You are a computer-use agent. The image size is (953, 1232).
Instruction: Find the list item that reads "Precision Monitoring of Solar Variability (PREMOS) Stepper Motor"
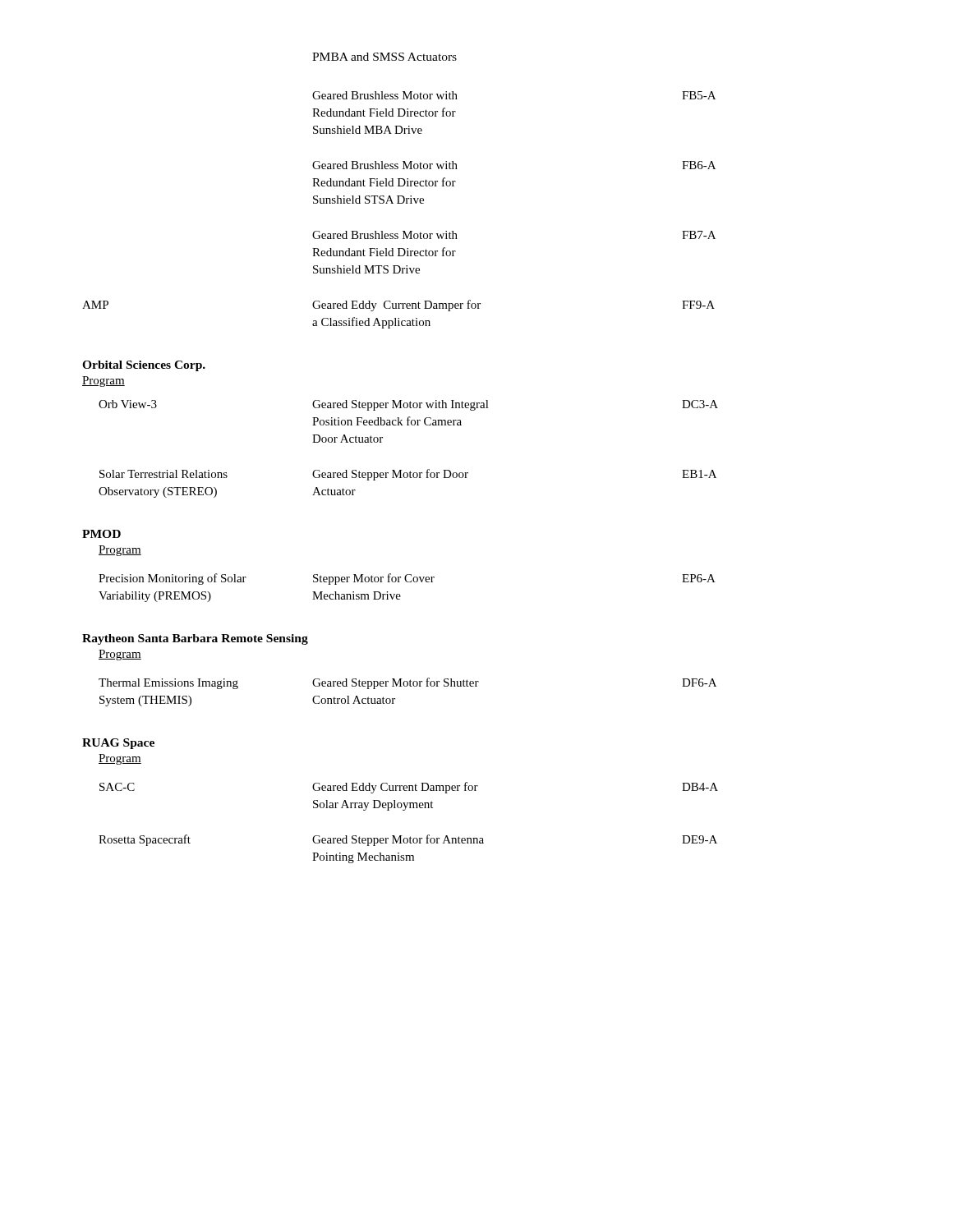[x=435, y=586]
